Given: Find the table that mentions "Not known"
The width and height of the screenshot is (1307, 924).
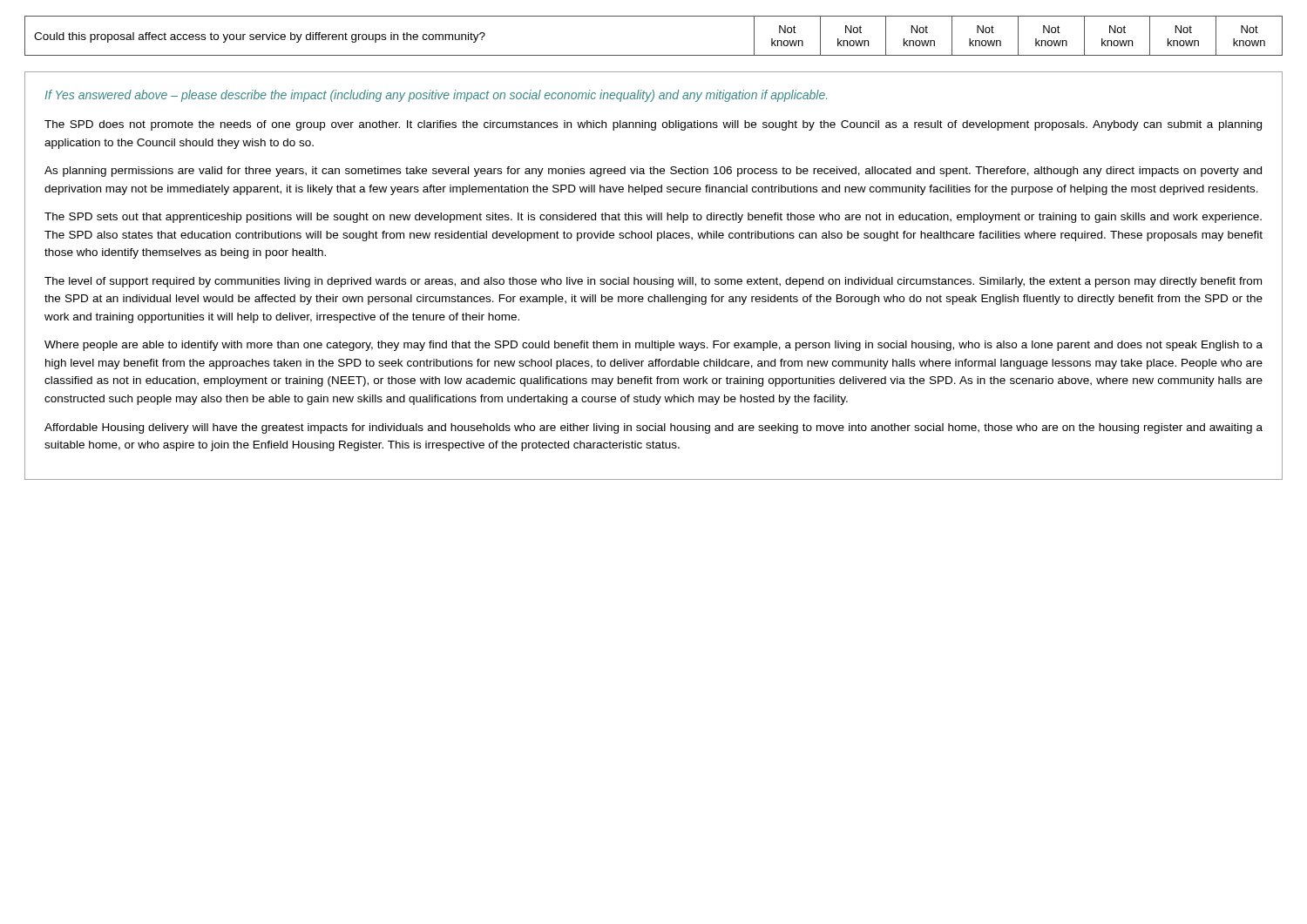Looking at the screenshot, I should pyautogui.click(x=654, y=36).
